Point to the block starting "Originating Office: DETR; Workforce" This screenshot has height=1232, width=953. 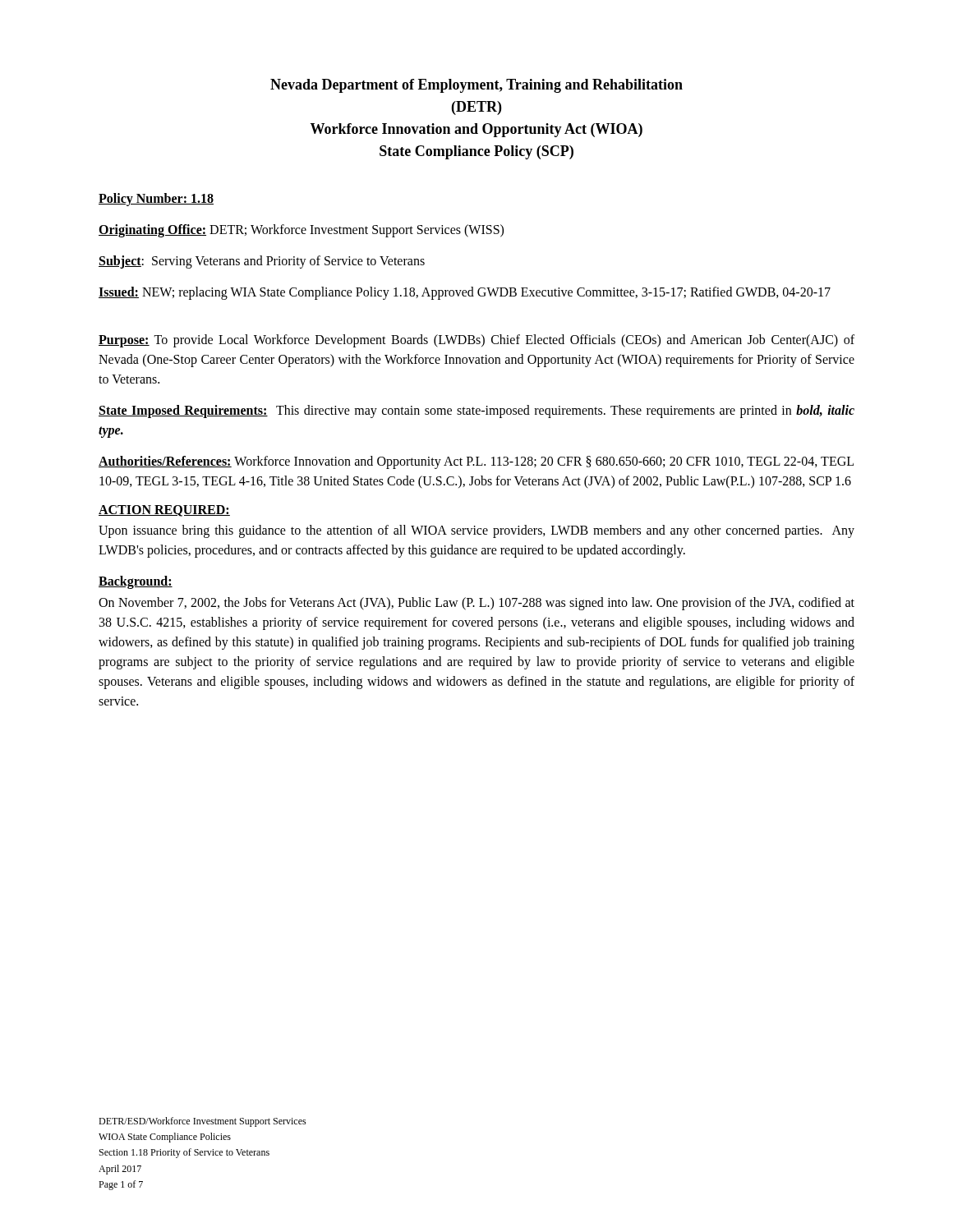pos(301,230)
